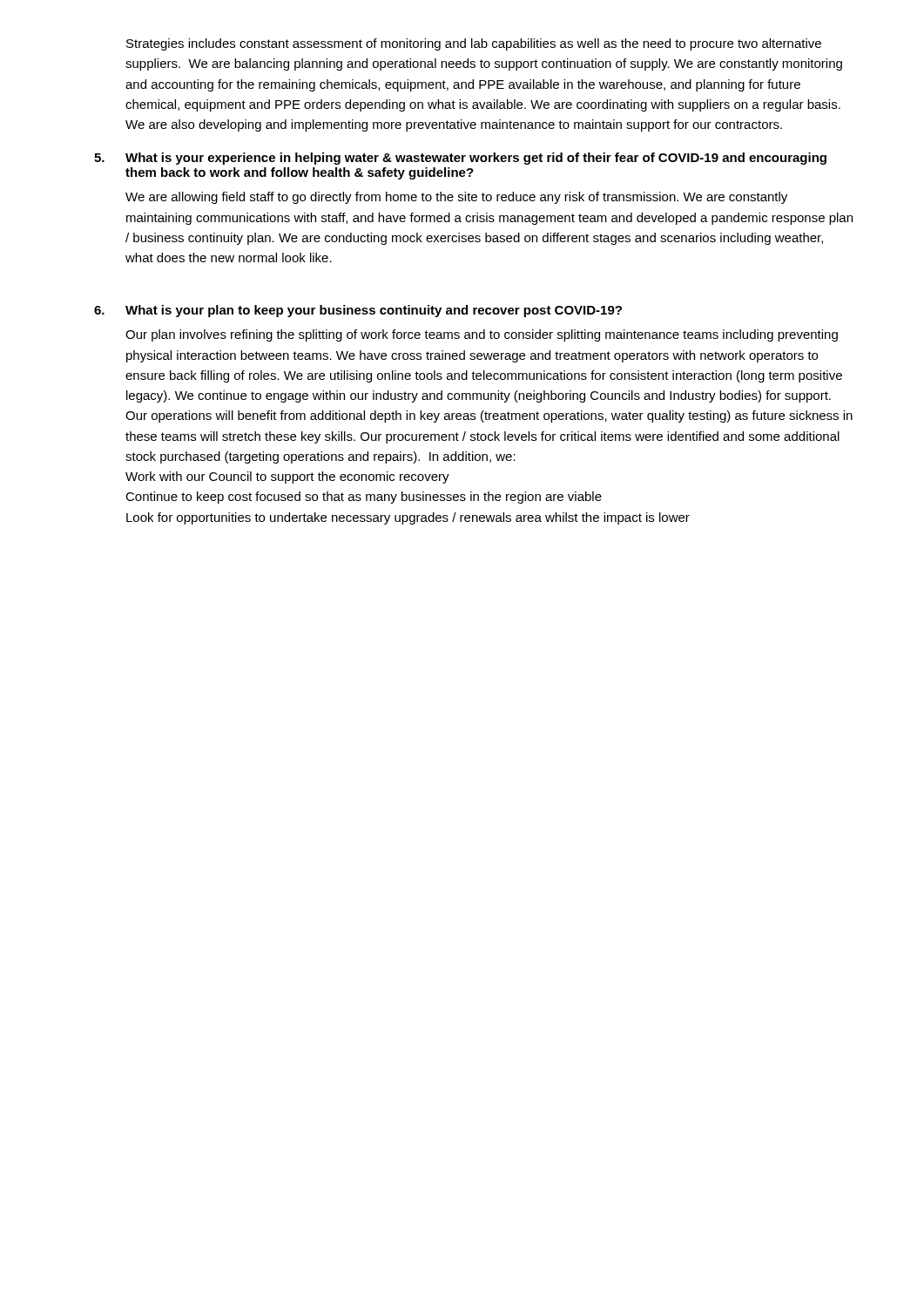The width and height of the screenshot is (924, 1307).
Task: Find the block on this page that starts "We are allowing field staff to go"
Action: [489, 227]
